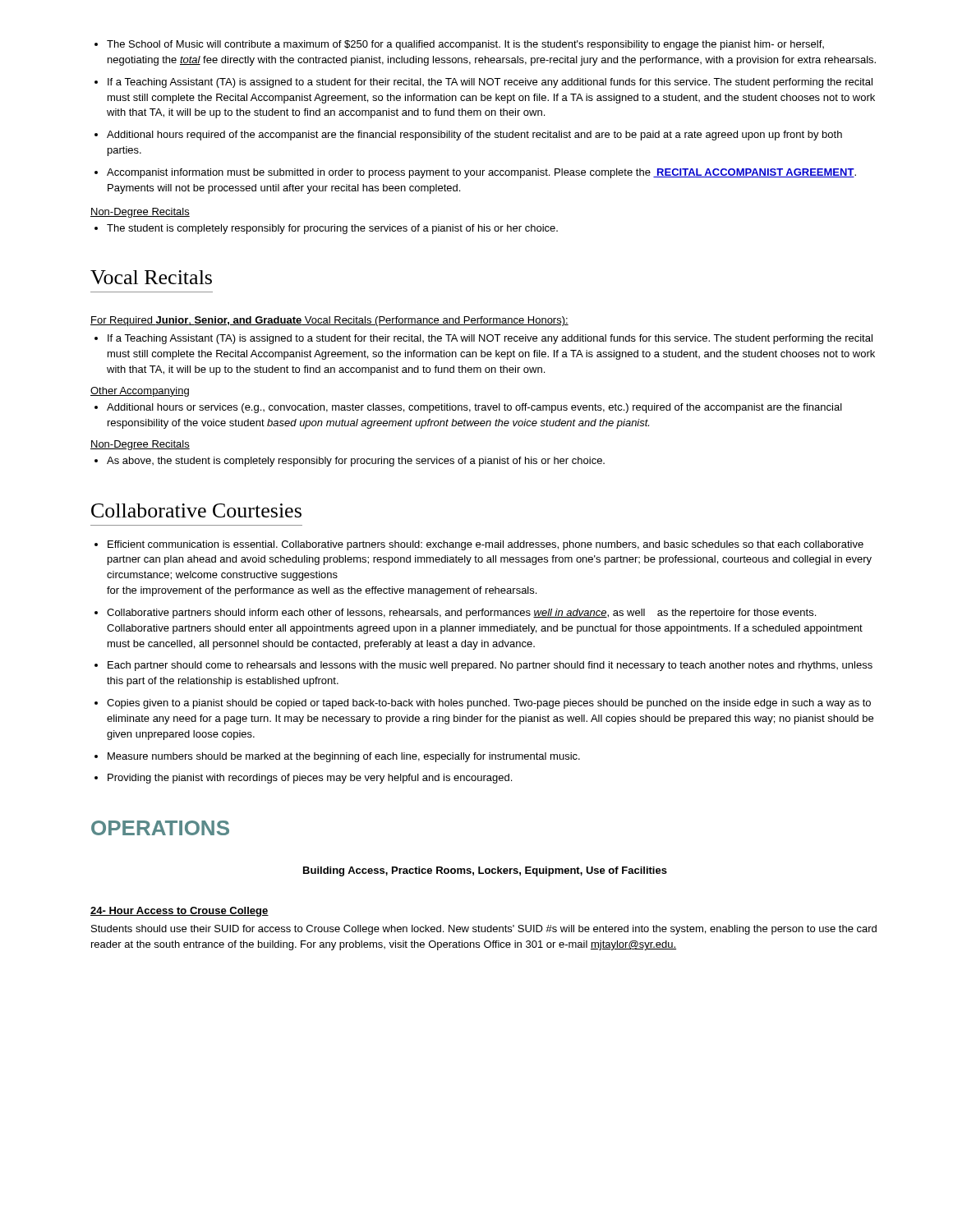
Task: Select the text block that says "For Required Junior, Senior,"
Action: (329, 320)
